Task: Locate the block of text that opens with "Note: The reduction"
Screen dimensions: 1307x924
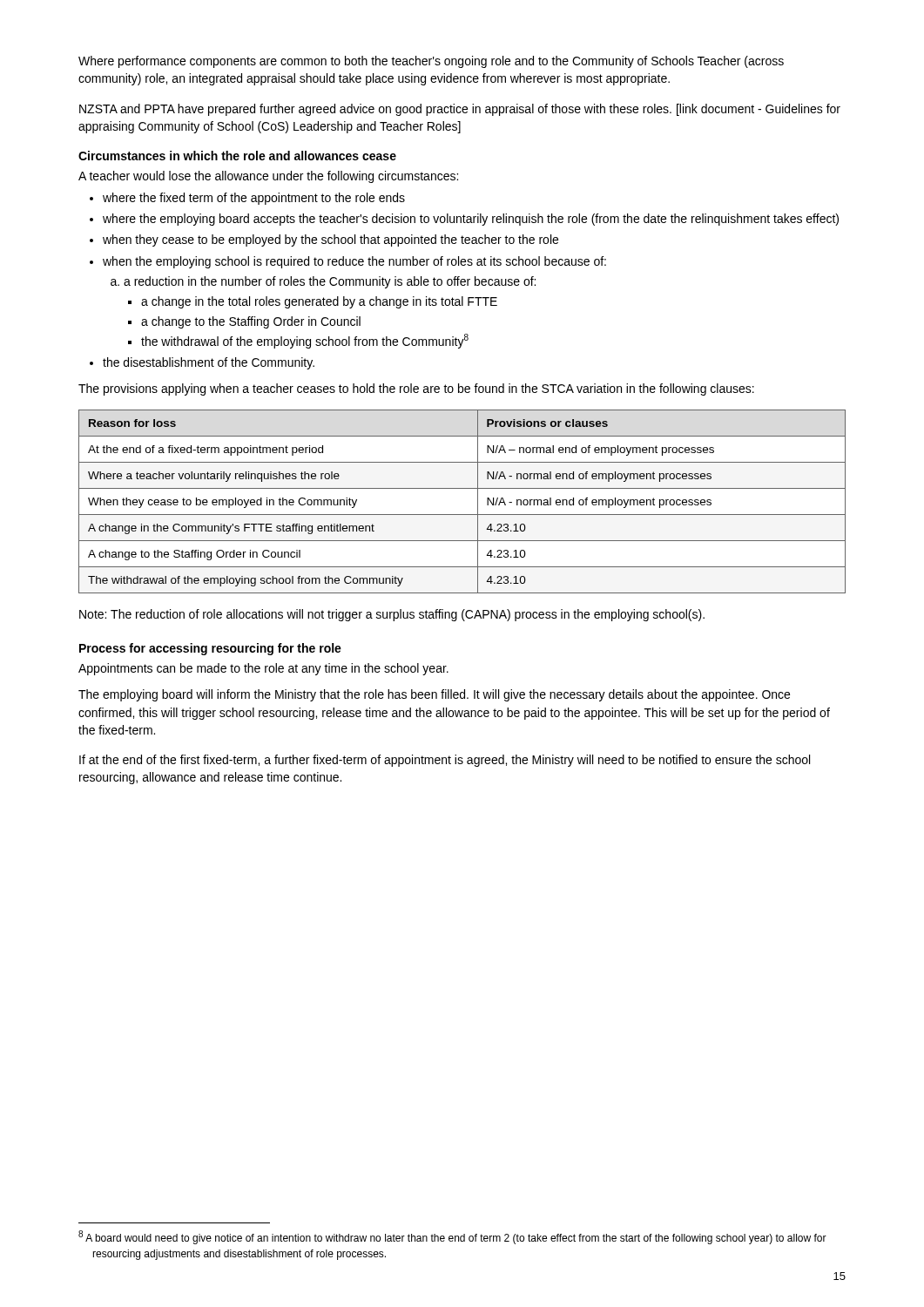Action: (x=462, y=615)
